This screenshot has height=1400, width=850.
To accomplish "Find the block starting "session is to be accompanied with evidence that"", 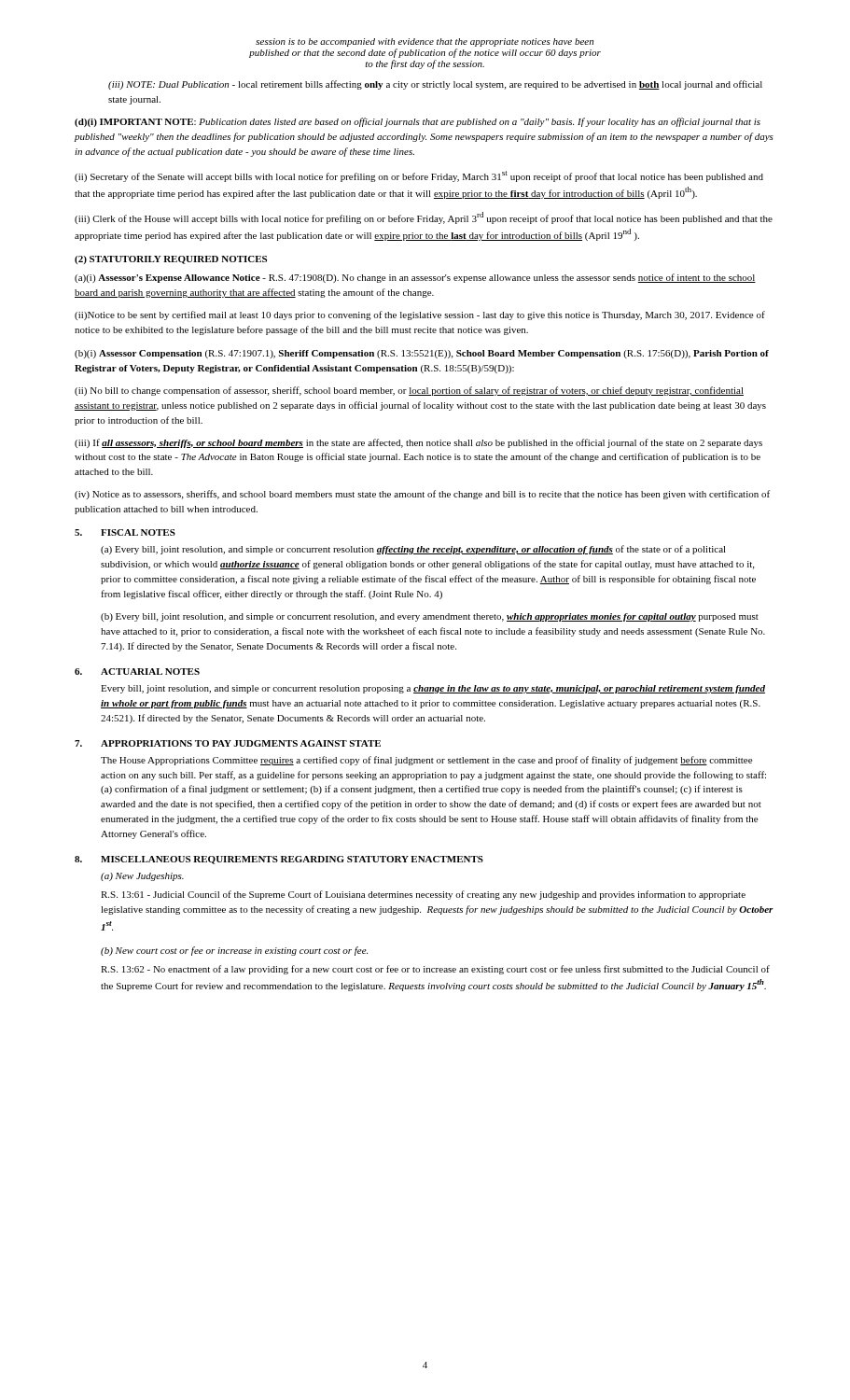I will pos(425,52).
